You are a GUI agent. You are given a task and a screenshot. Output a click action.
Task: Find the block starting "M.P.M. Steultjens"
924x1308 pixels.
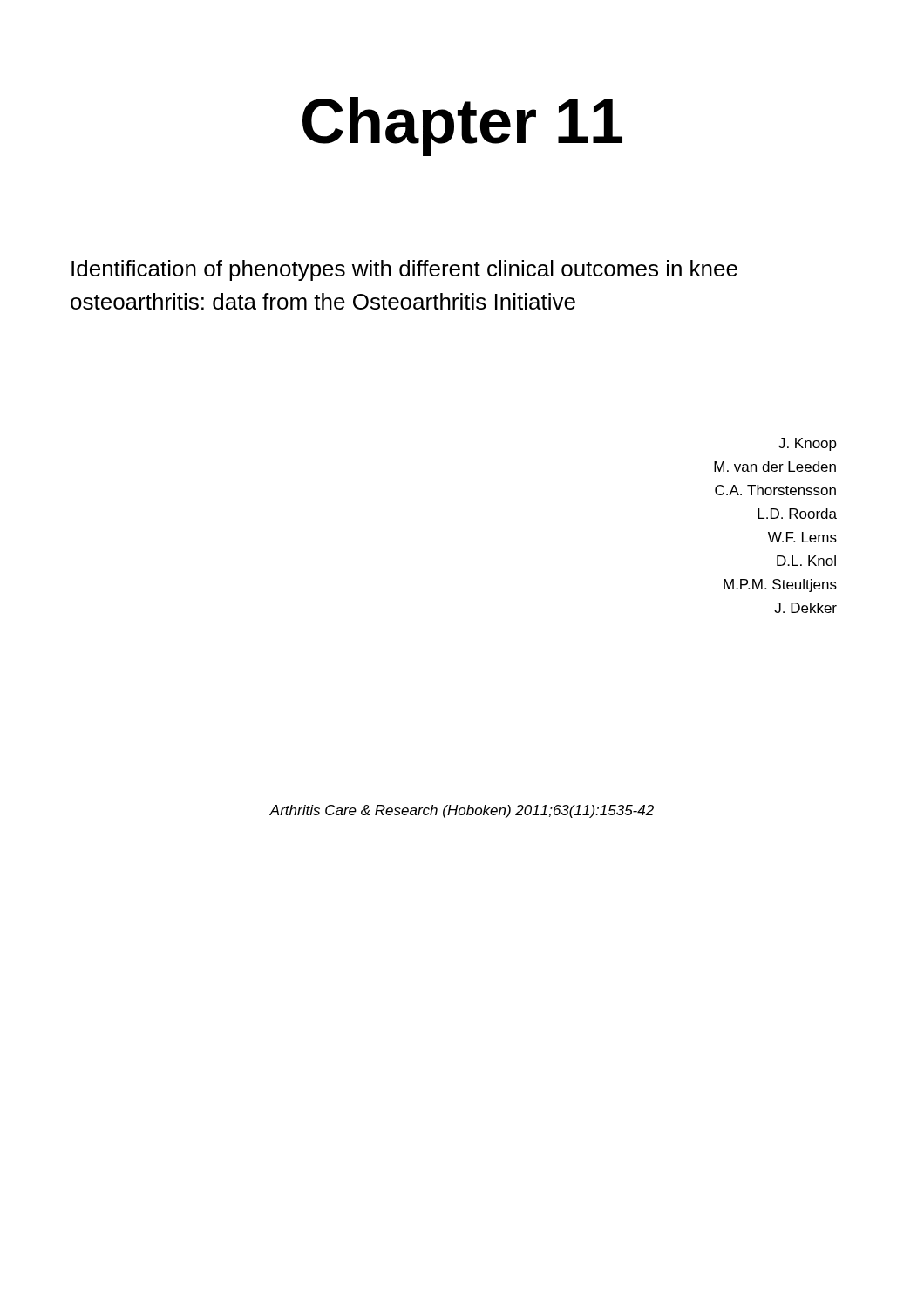coord(780,585)
